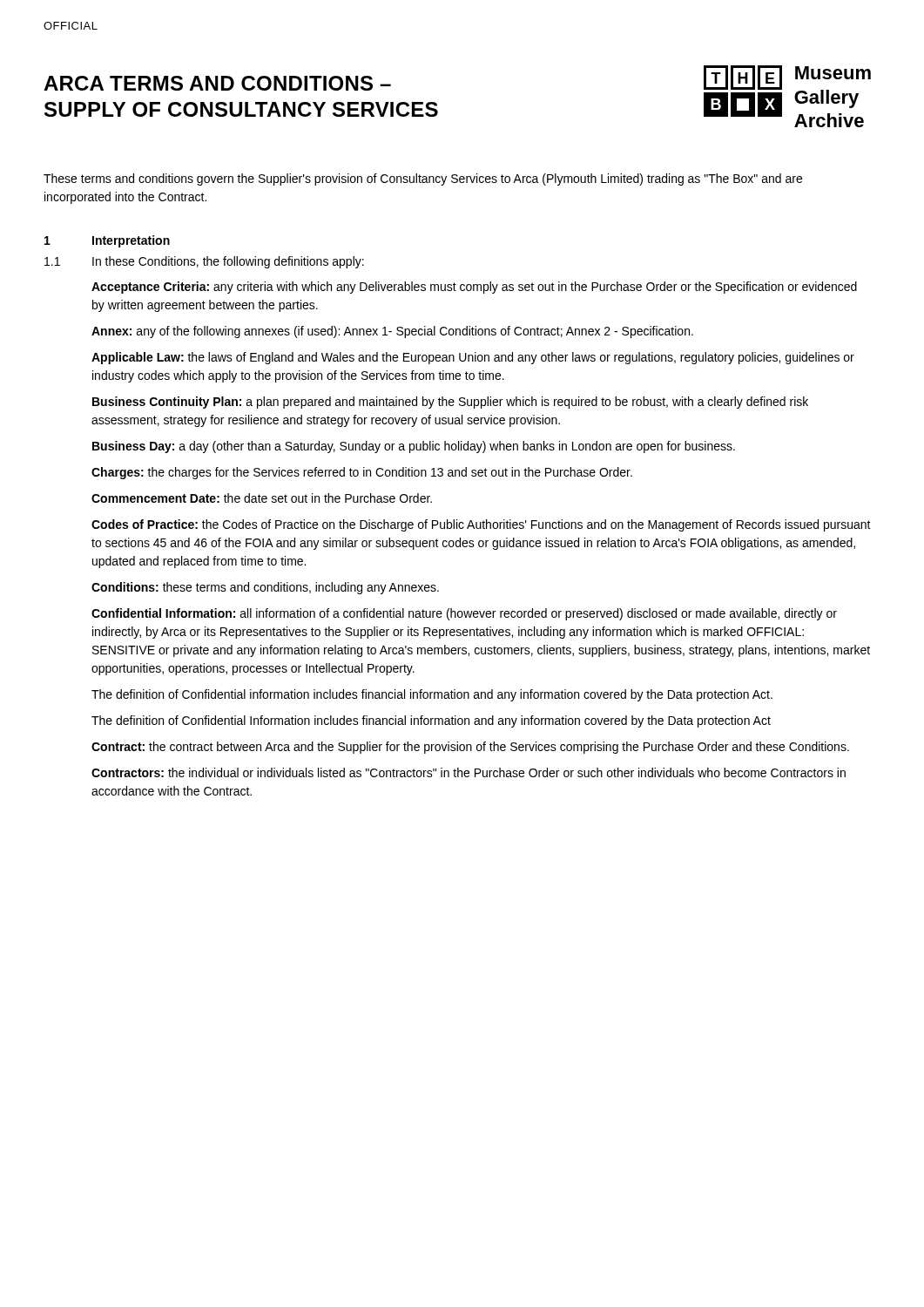Navigate to the element starting "Business Continuity Plan: a plan prepared and maintained"
The height and width of the screenshot is (1307, 924).
pos(450,411)
